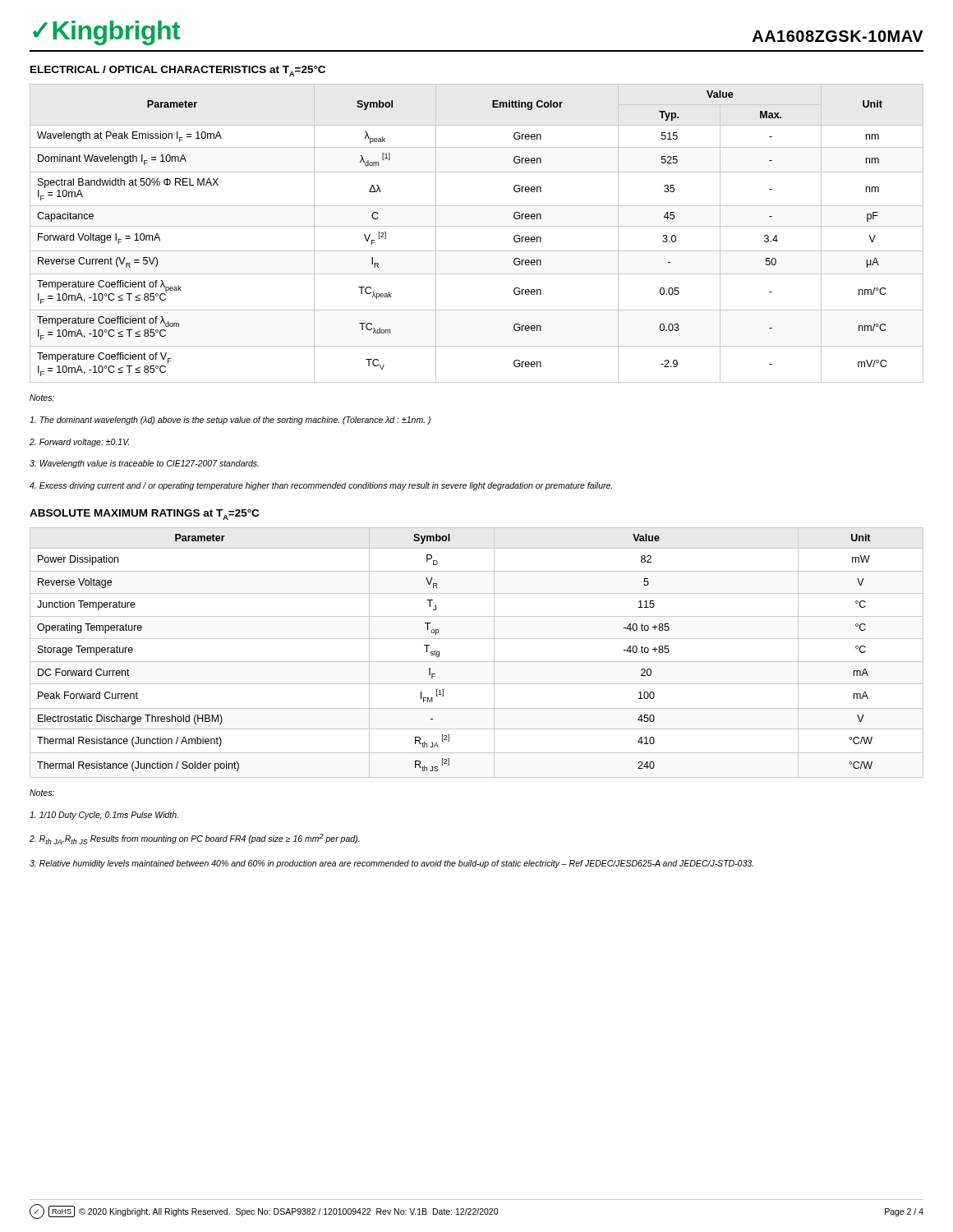Click on the block starting "Notes: 1. 1/10 Duty Cycle,"
The height and width of the screenshot is (1232, 953).
42,793
